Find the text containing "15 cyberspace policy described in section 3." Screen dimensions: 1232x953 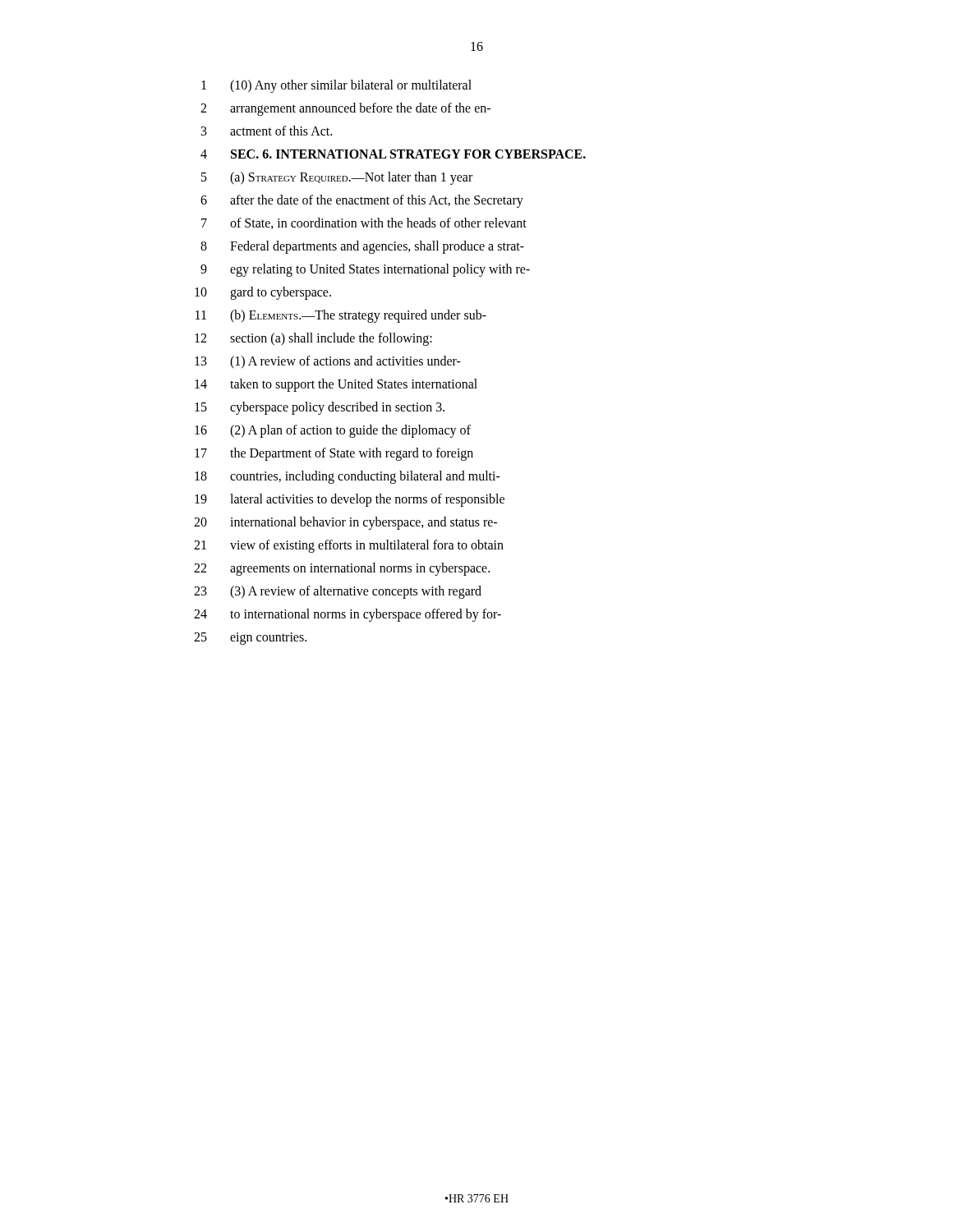click(x=320, y=408)
